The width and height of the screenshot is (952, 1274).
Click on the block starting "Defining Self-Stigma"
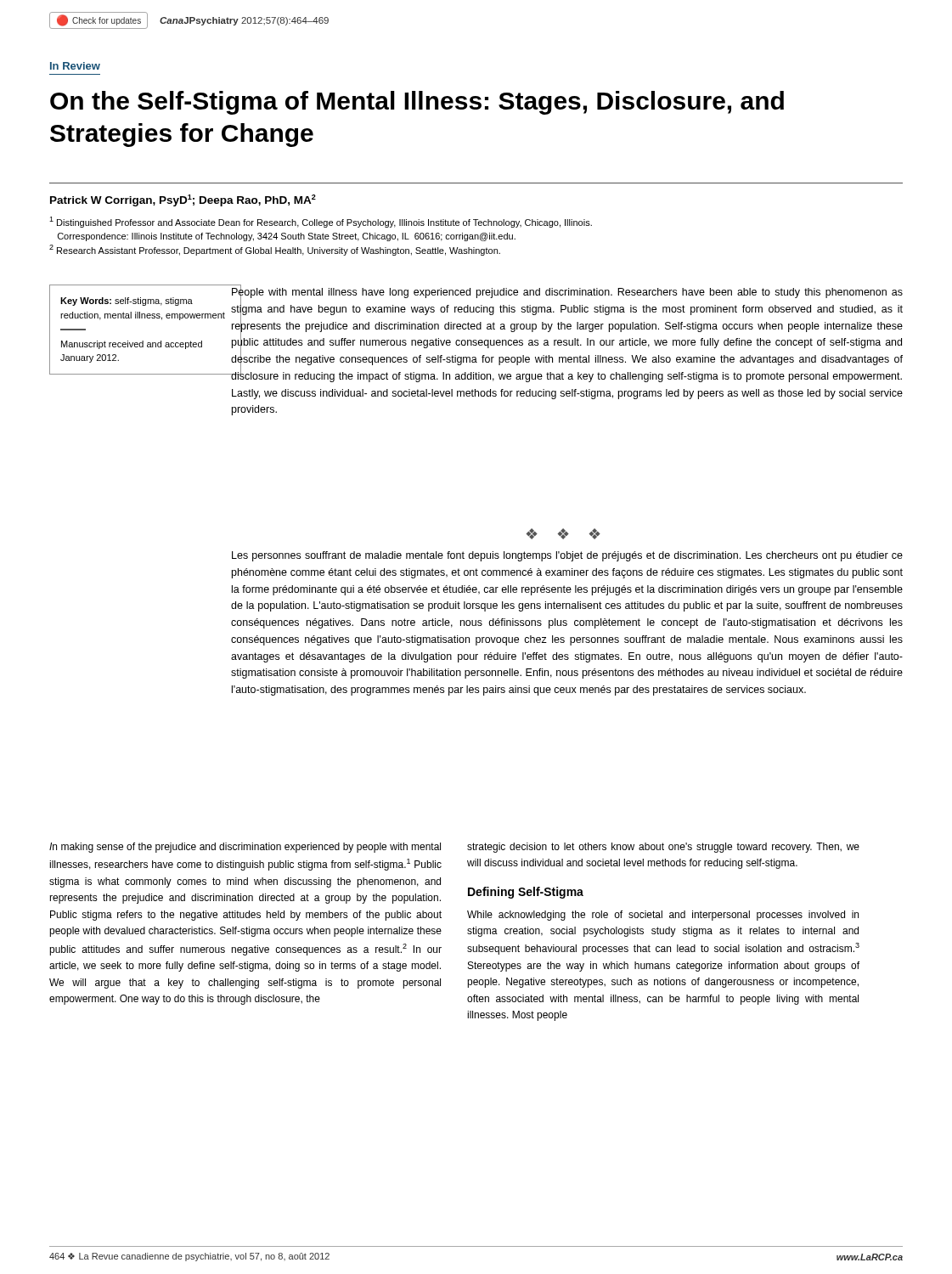click(x=525, y=892)
